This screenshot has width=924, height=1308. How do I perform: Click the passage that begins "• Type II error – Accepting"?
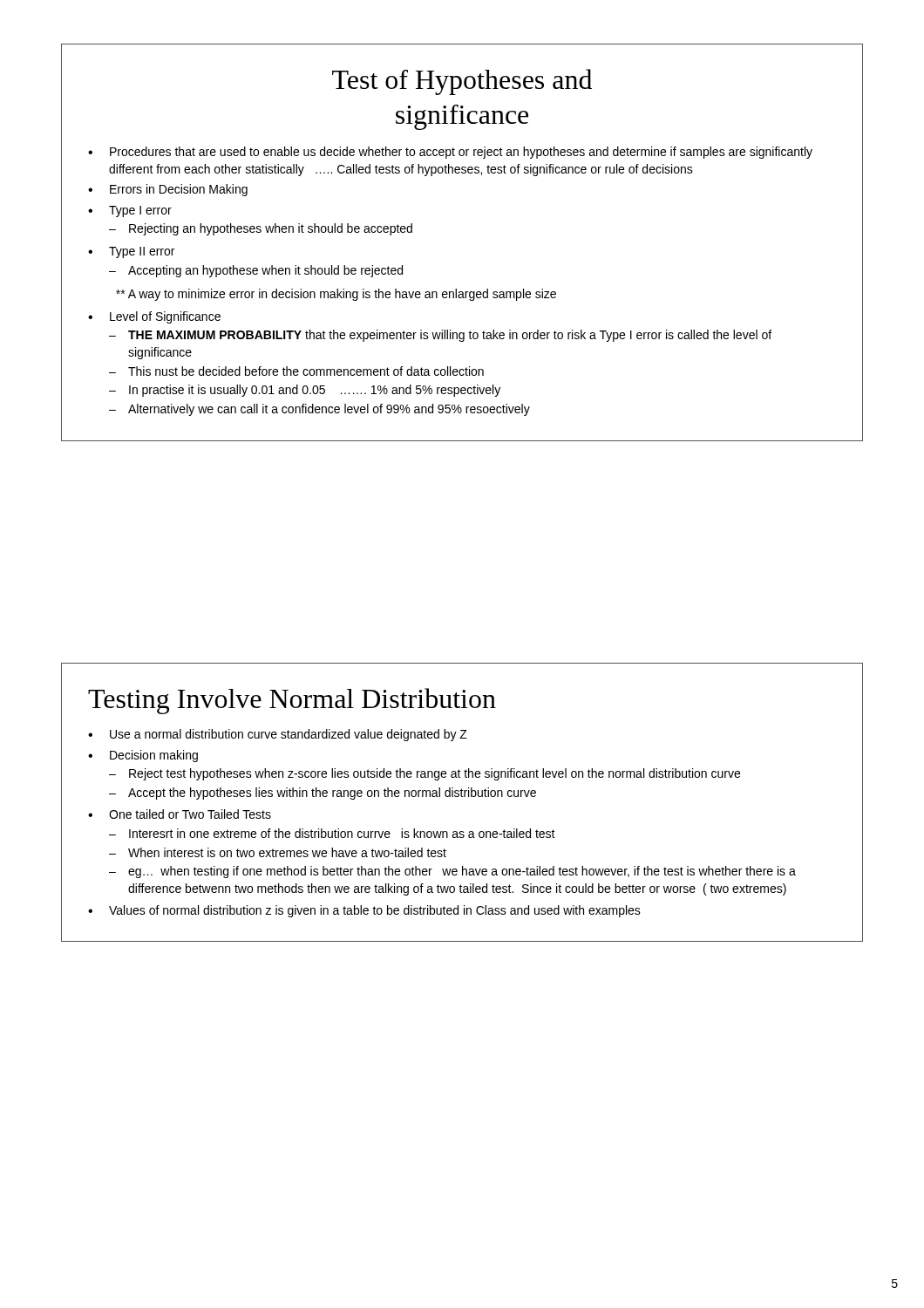click(131, 252)
